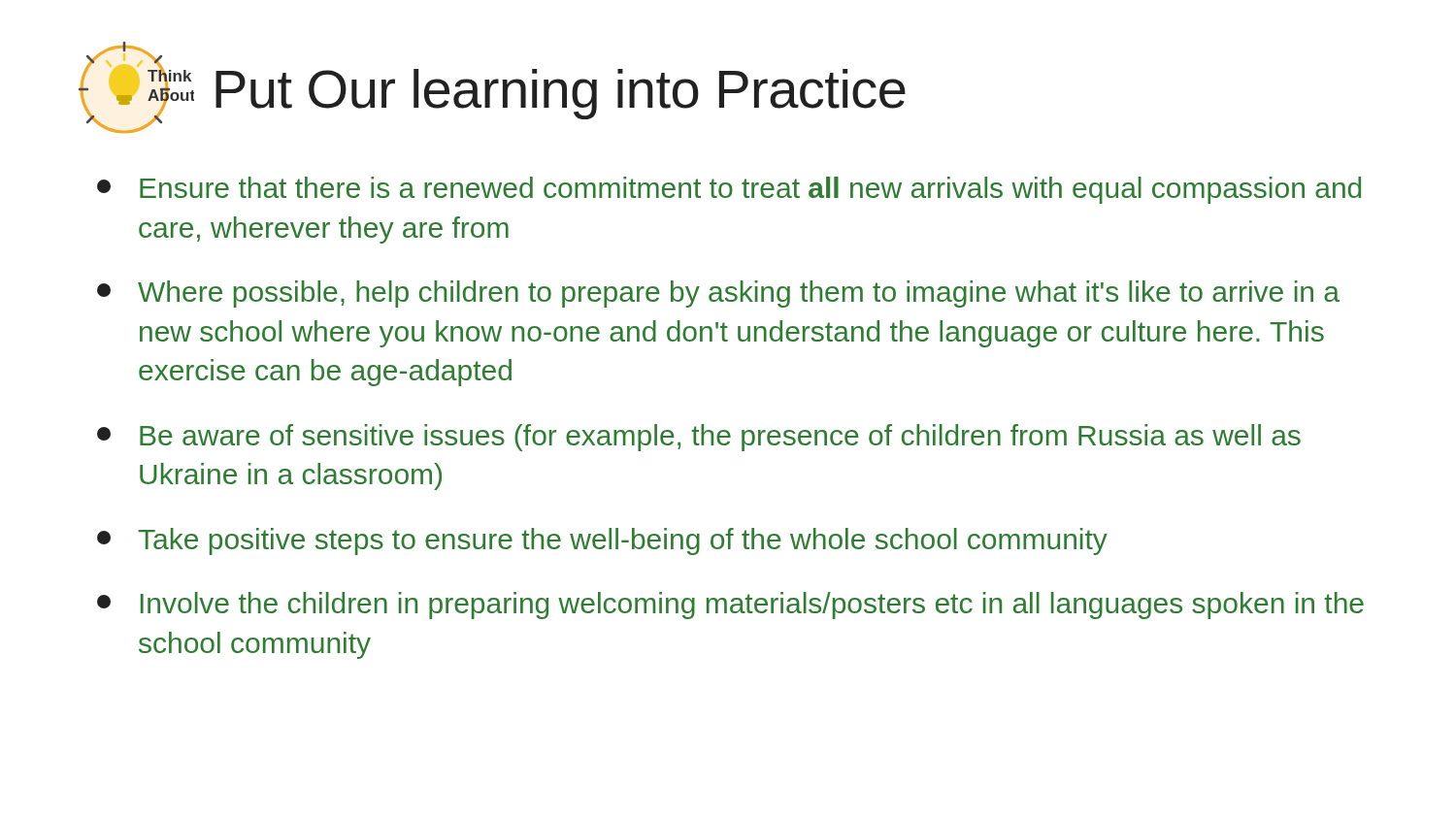Point to the region starting "Put Our learning into Practice"
This screenshot has height=819, width=1456.
[x=559, y=89]
